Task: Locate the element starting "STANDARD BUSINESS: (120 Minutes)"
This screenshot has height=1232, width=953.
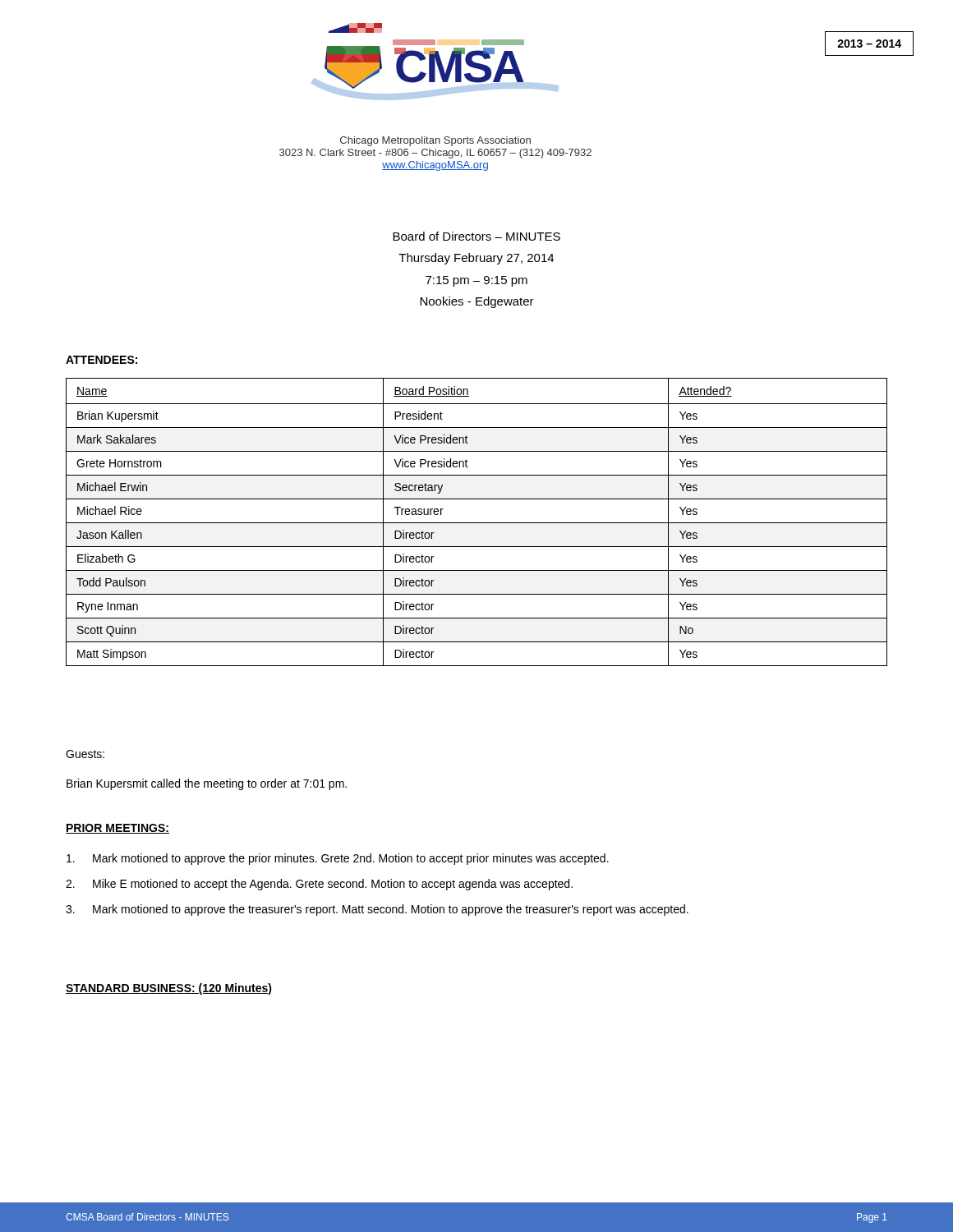Action: pos(169,988)
